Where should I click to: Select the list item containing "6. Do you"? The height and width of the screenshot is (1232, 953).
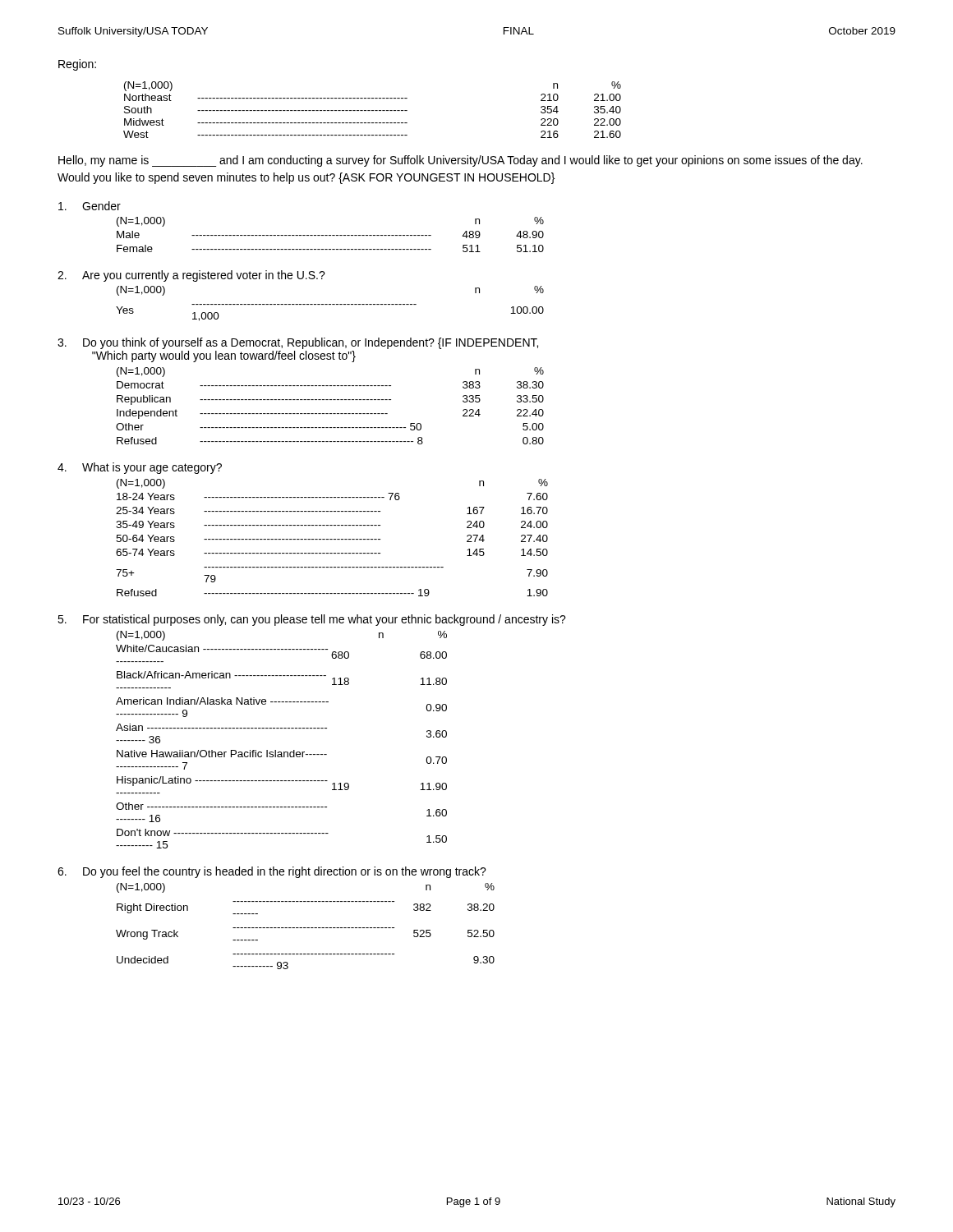coord(476,919)
